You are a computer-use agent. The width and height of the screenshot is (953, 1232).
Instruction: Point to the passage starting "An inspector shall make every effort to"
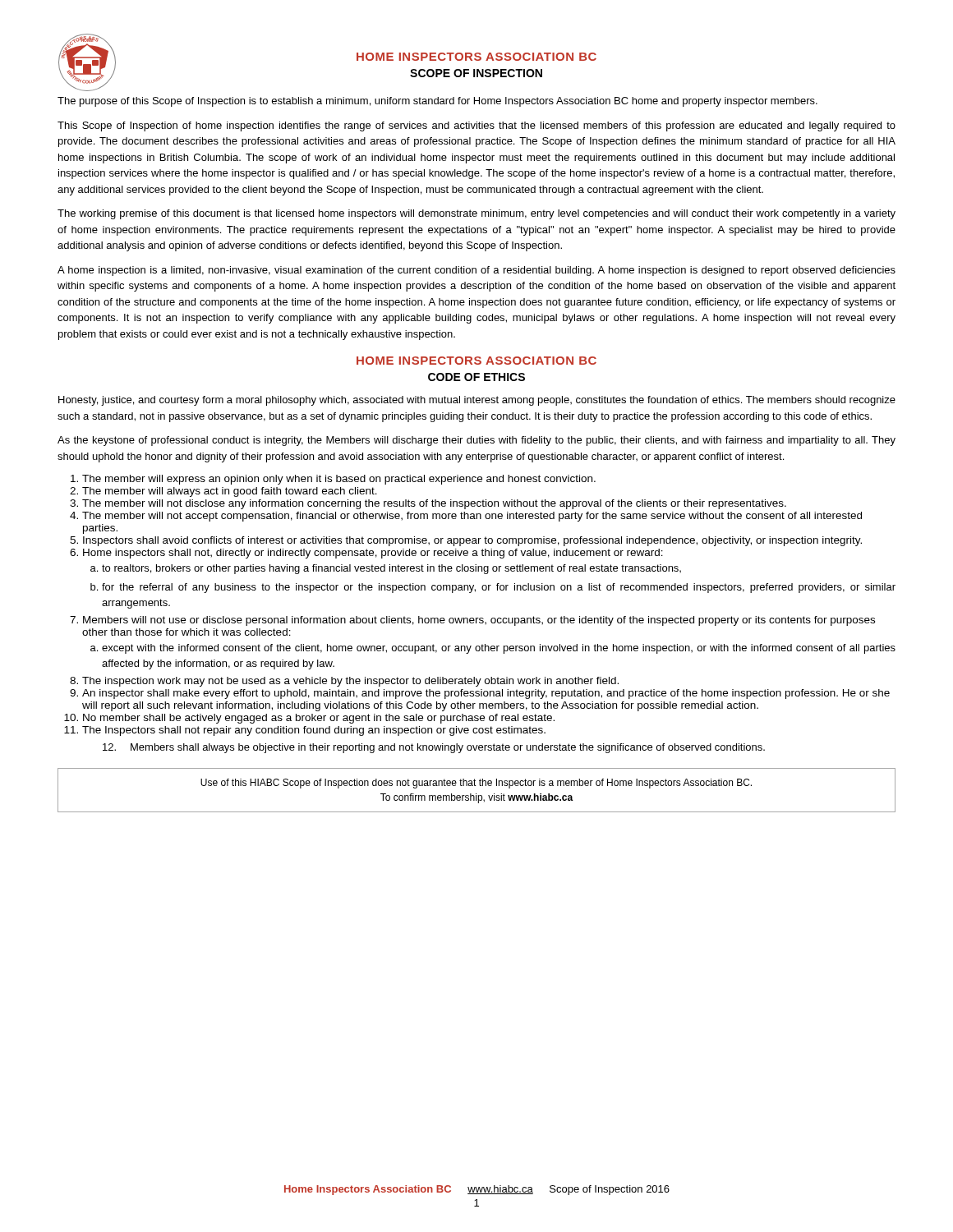(x=489, y=699)
